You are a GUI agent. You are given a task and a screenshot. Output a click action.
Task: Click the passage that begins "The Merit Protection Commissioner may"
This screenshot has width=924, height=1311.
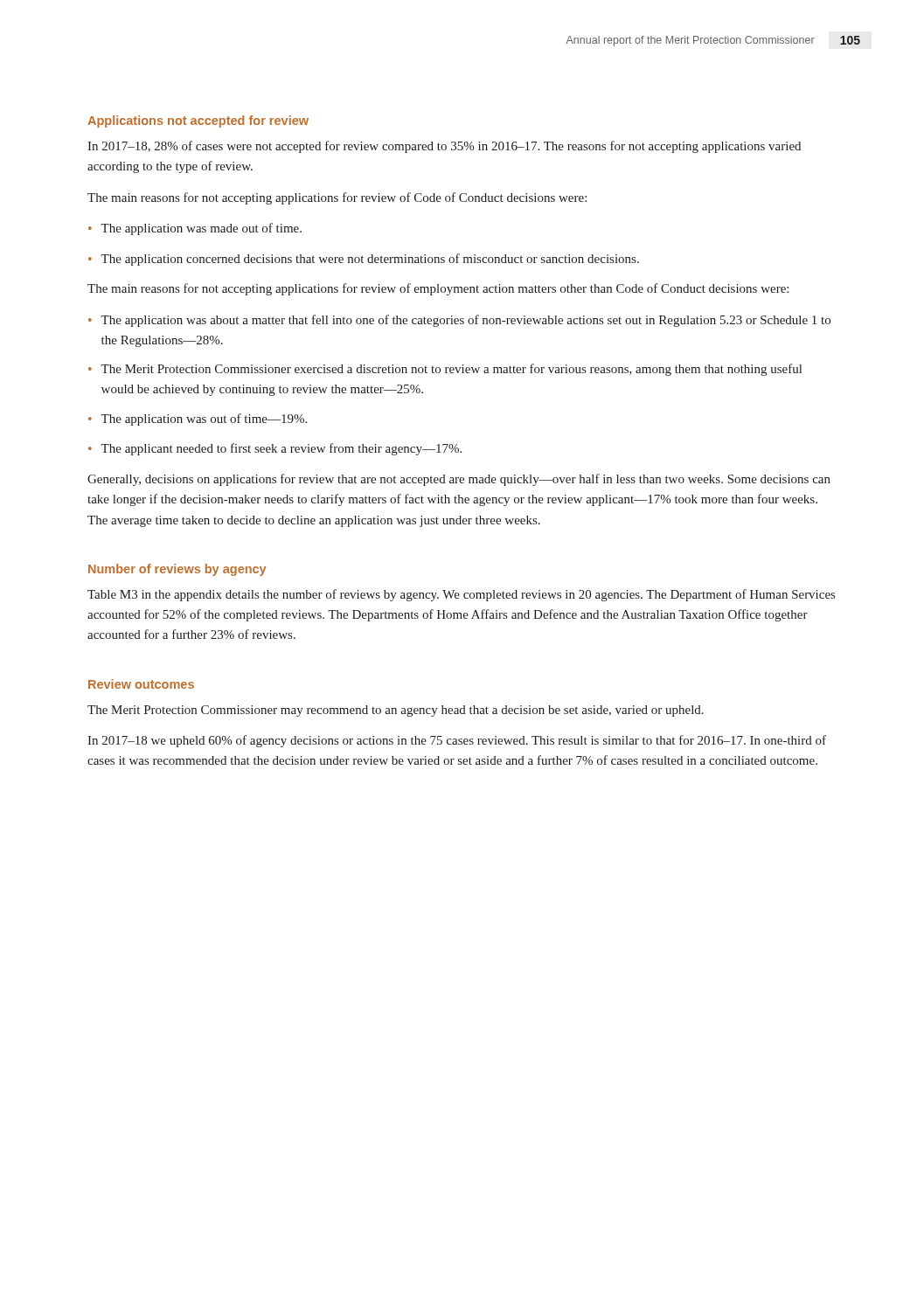396,709
